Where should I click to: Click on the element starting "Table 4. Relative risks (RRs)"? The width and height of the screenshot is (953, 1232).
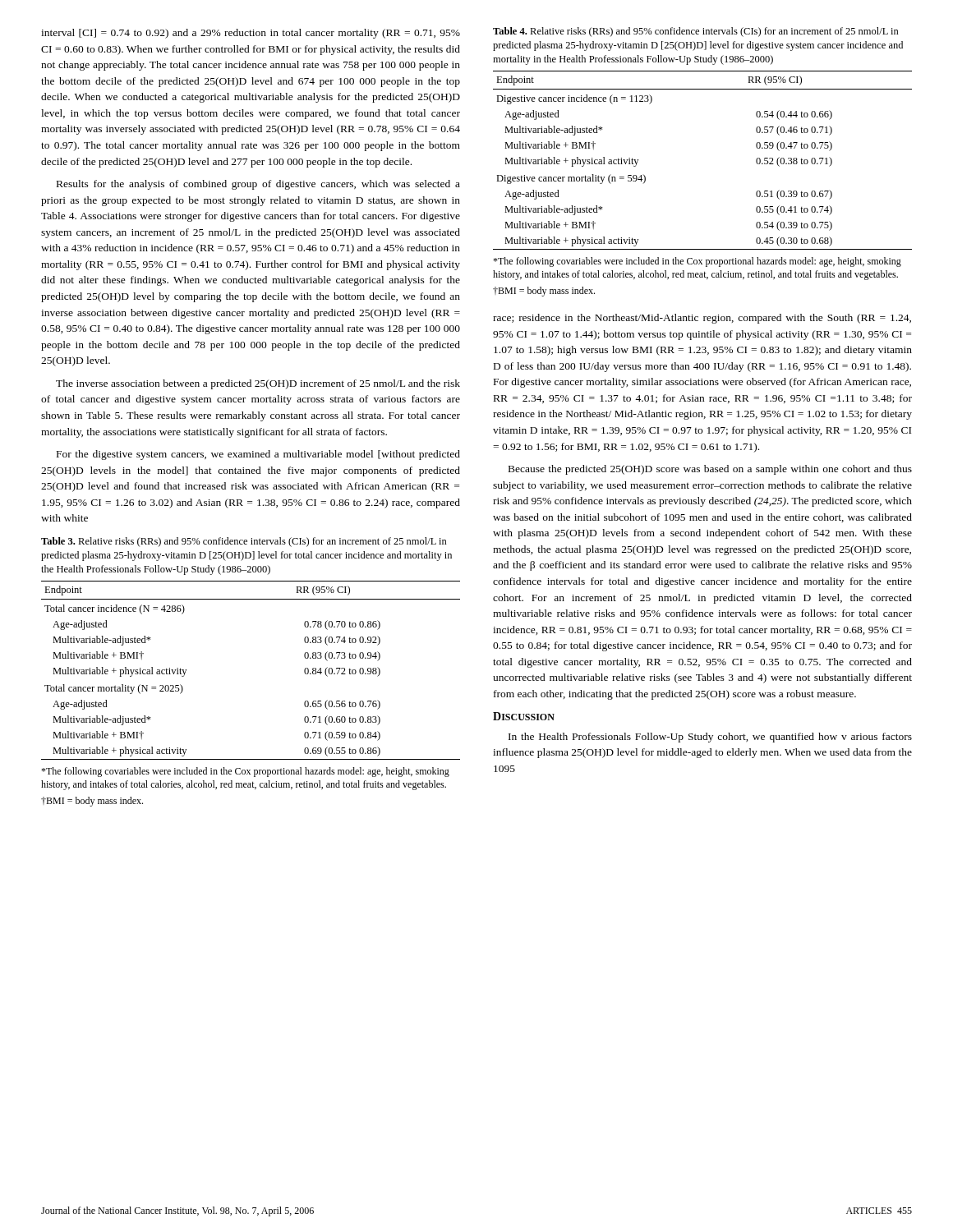coord(698,45)
